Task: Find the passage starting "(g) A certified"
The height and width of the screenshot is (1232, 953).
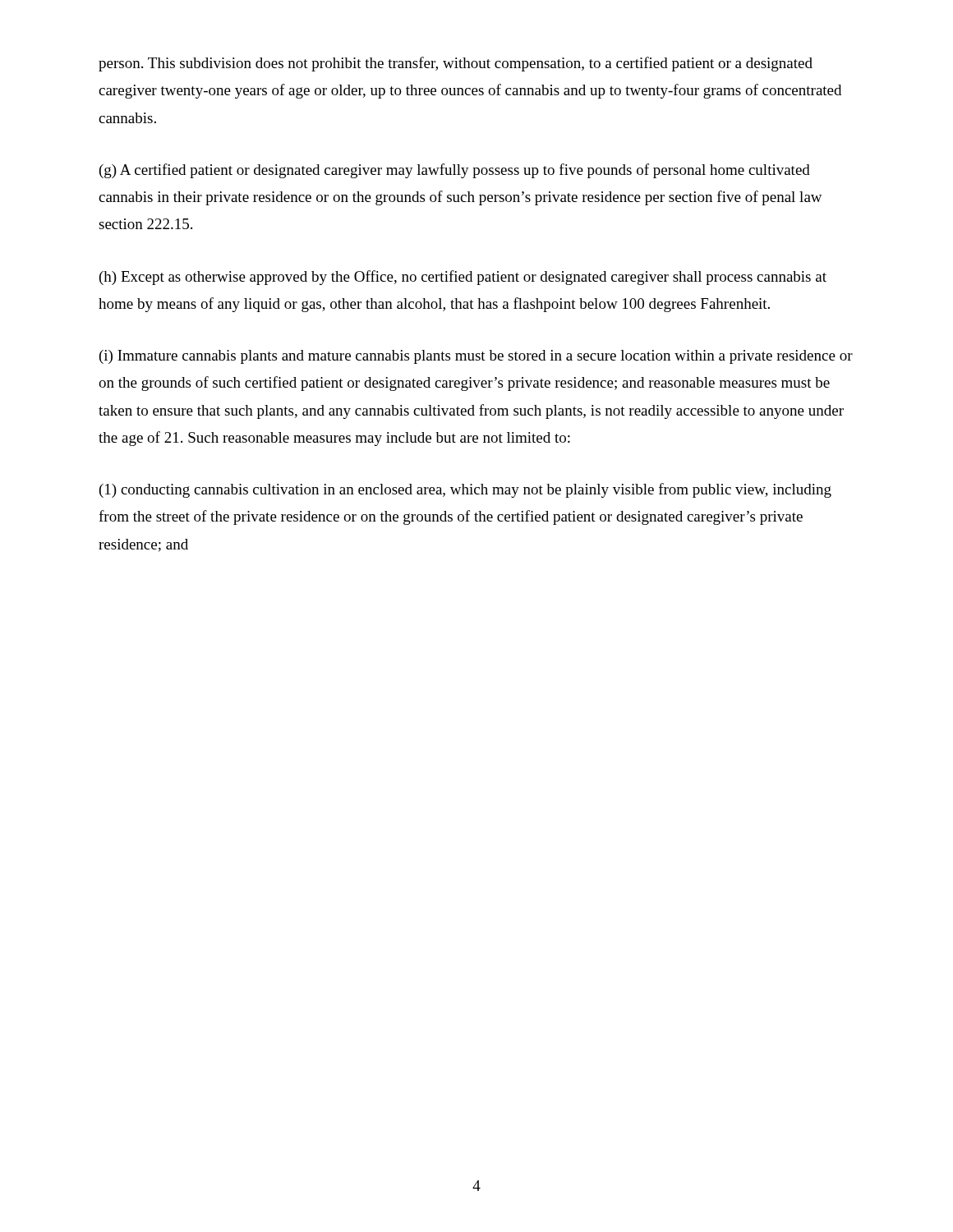Action: pos(460,197)
